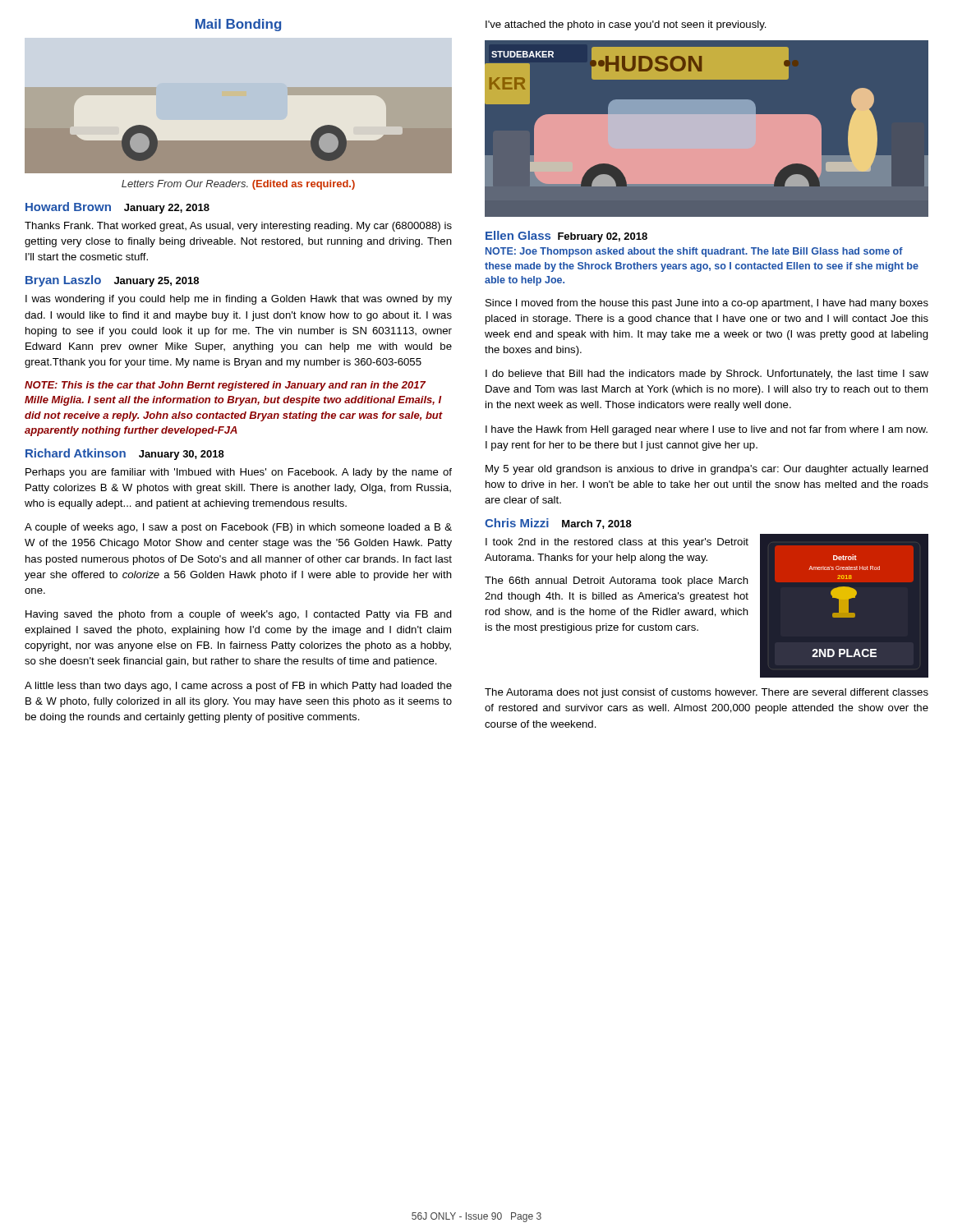
Task: Find the text block that reads "I have the Hawk from"
Action: (707, 437)
